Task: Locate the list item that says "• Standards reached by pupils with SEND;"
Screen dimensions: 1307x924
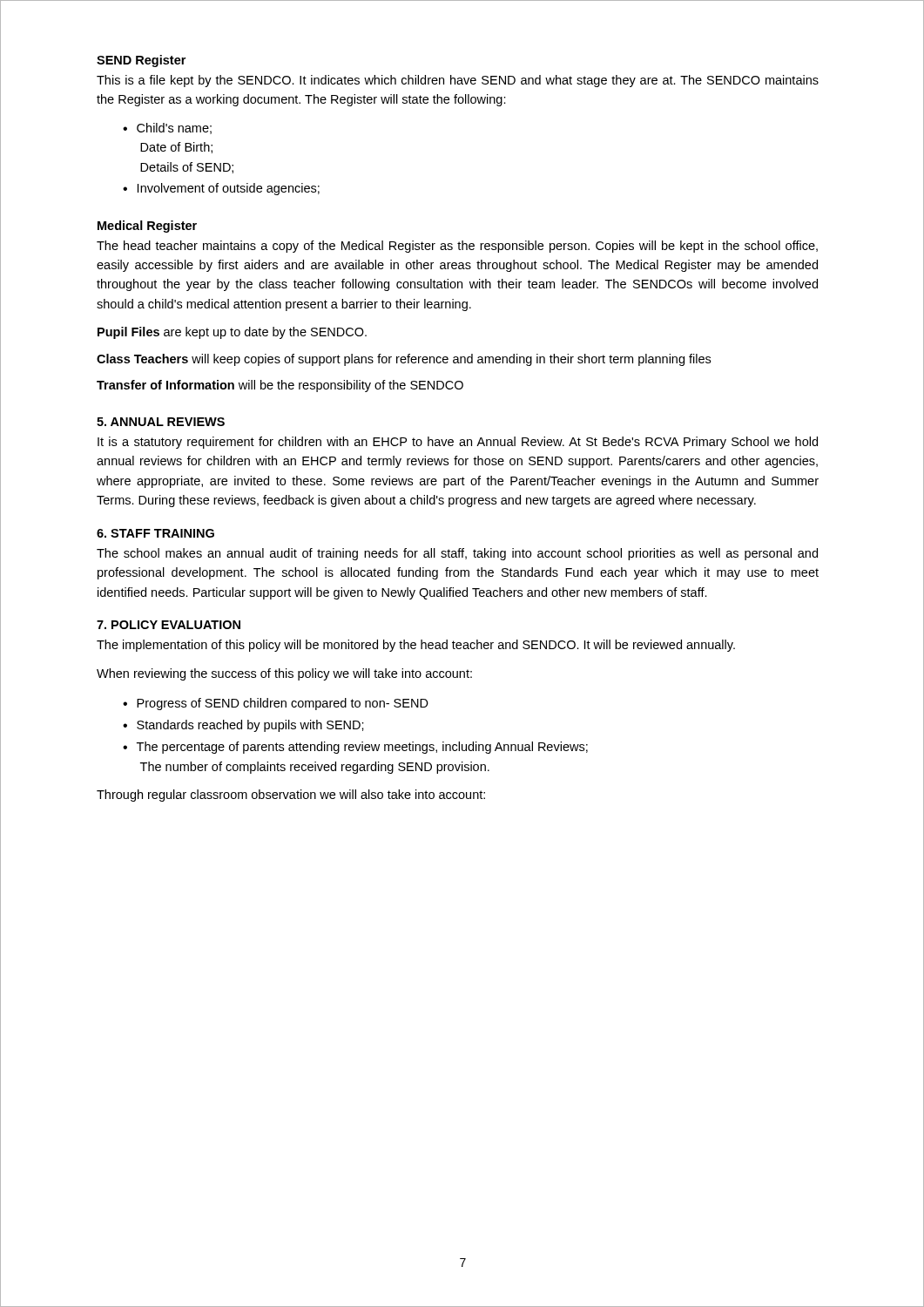Action: point(243,726)
